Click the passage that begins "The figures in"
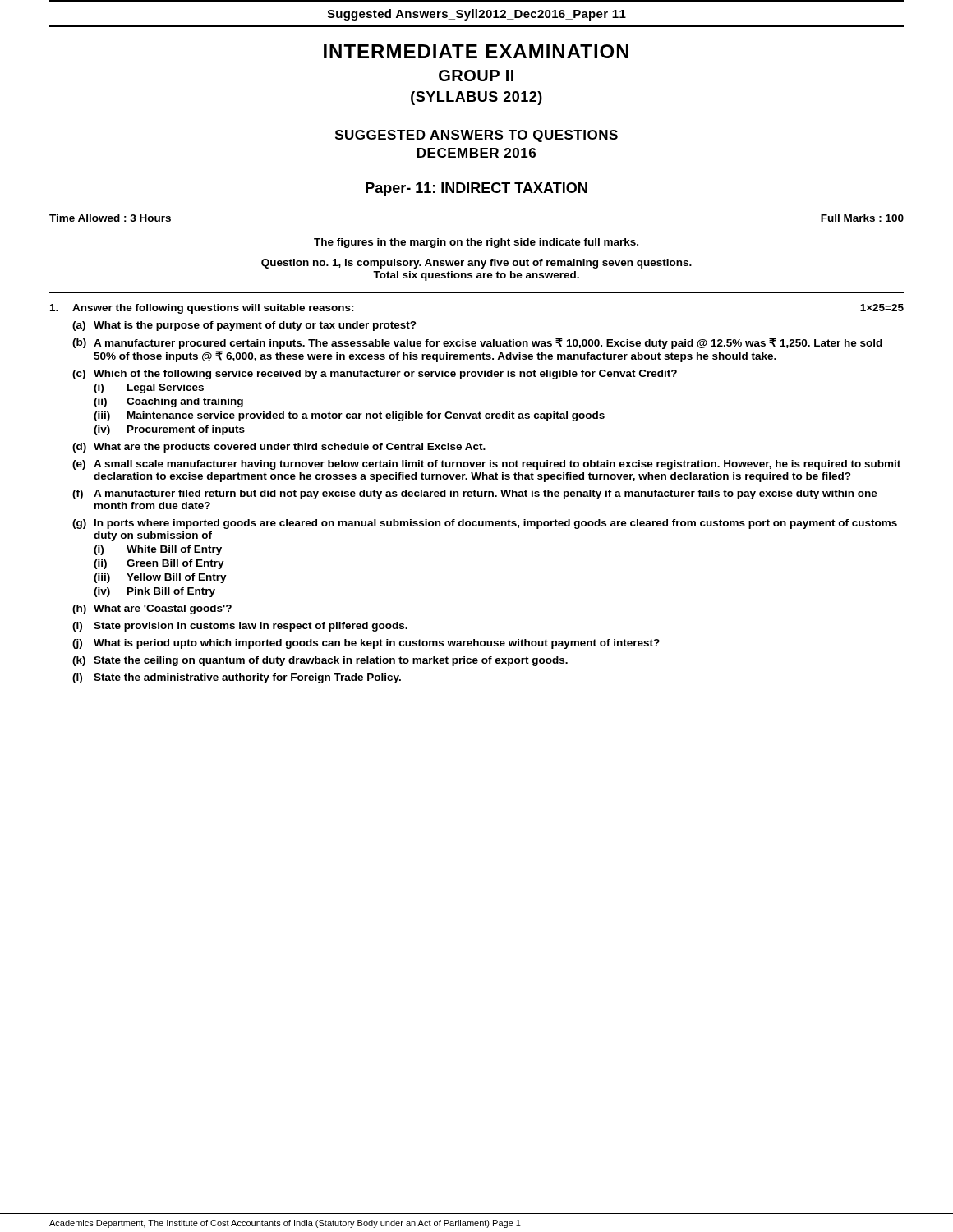The width and height of the screenshot is (953, 1232). coord(476,242)
